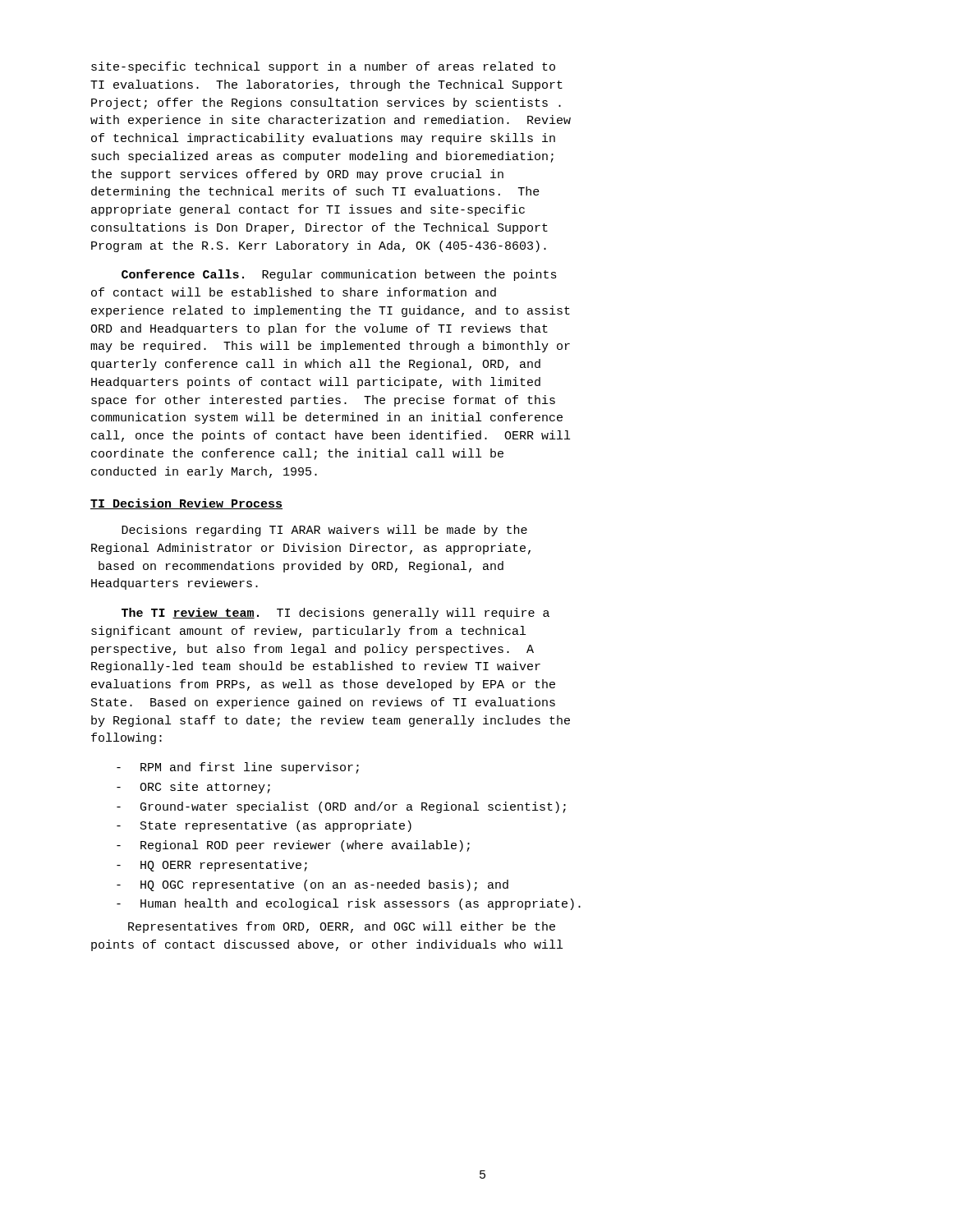
Task: Locate the block of text that opens with "-Human health and ecological risk assessors"
Action: (349, 905)
